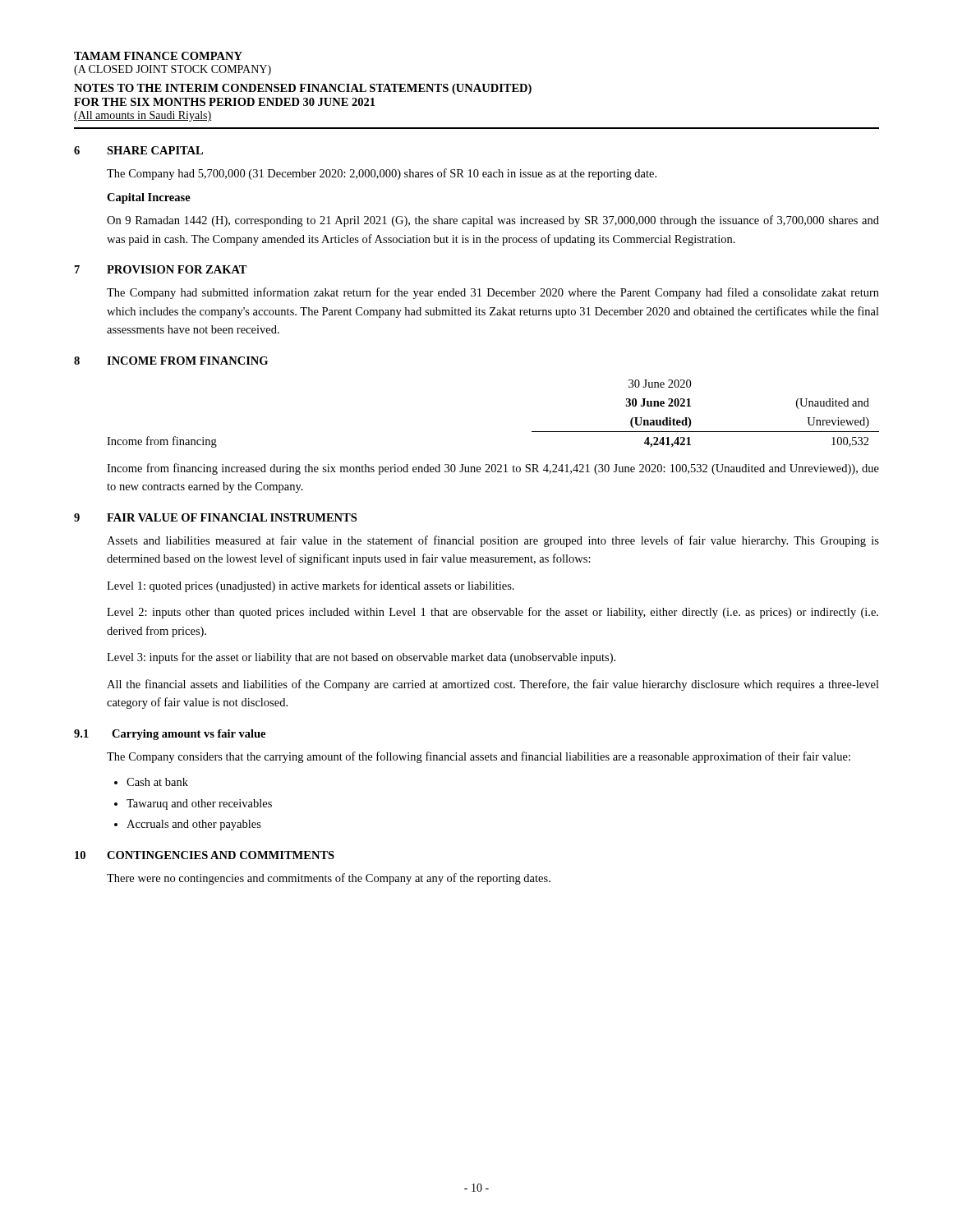Point to the block beginning "Level 1: quoted prices (unadjusted) in"

(493, 586)
